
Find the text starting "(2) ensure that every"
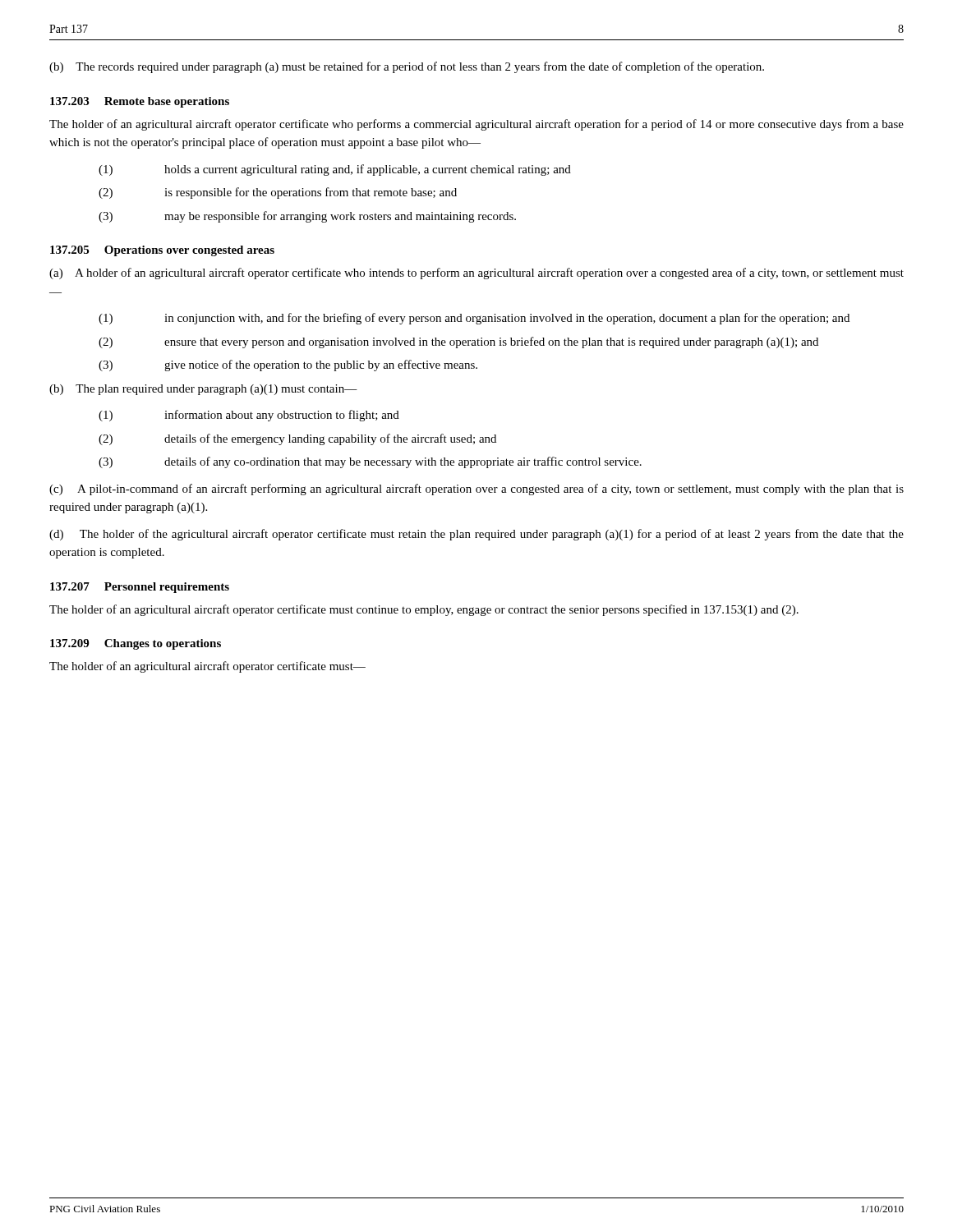(x=476, y=342)
